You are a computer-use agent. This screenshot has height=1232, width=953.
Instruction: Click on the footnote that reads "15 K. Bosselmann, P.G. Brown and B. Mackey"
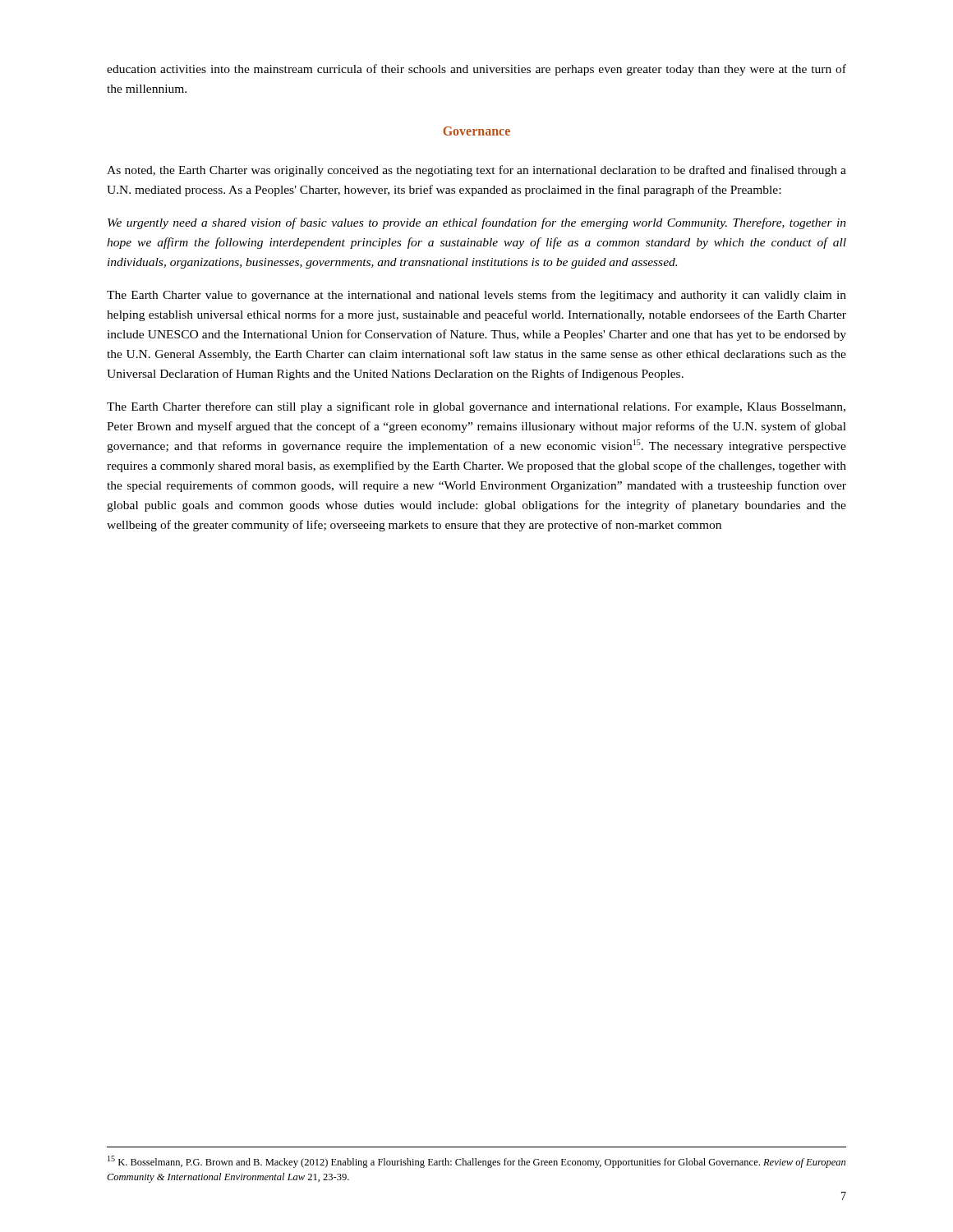(476, 1168)
